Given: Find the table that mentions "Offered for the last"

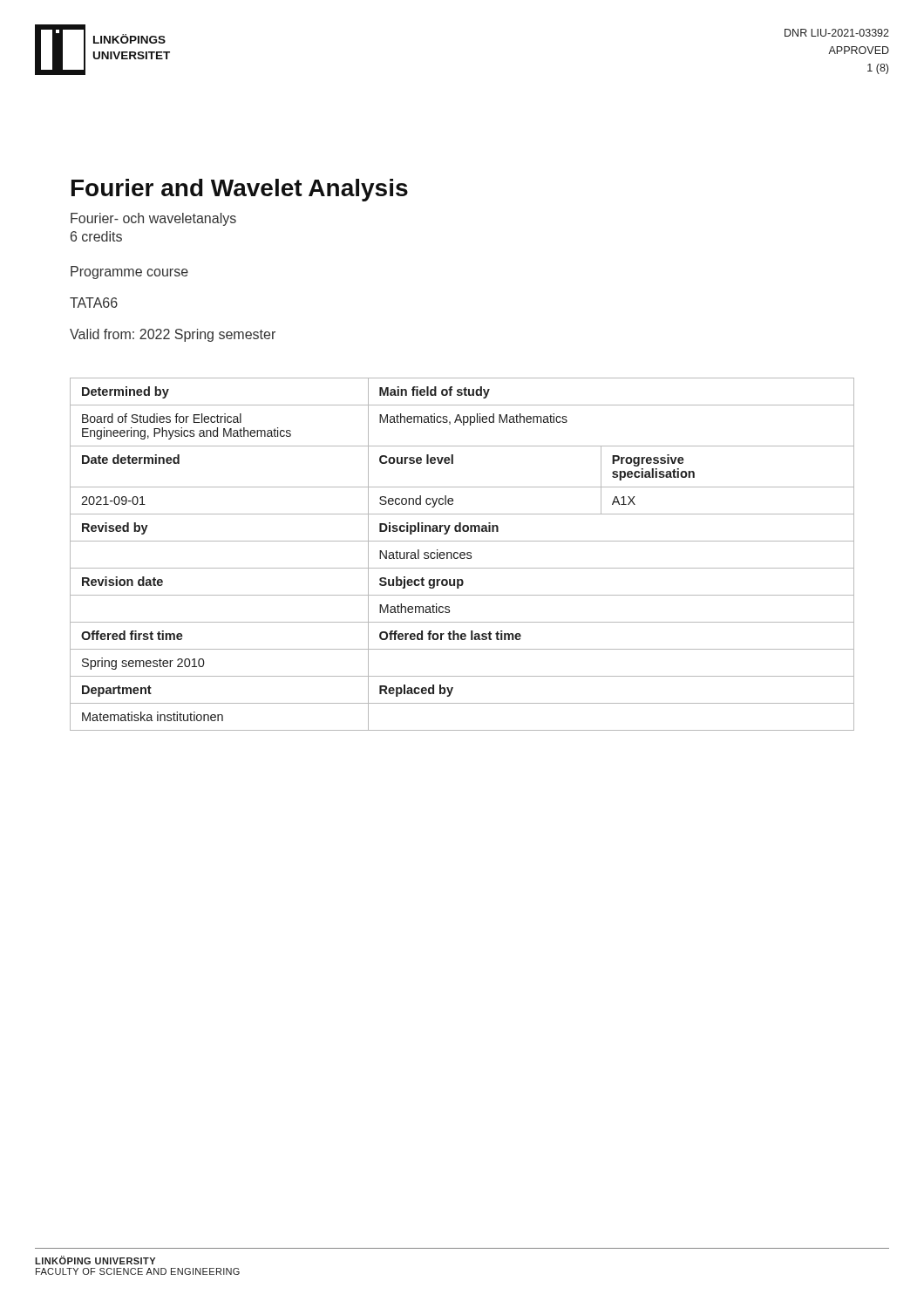Looking at the screenshot, I should pos(462,554).
